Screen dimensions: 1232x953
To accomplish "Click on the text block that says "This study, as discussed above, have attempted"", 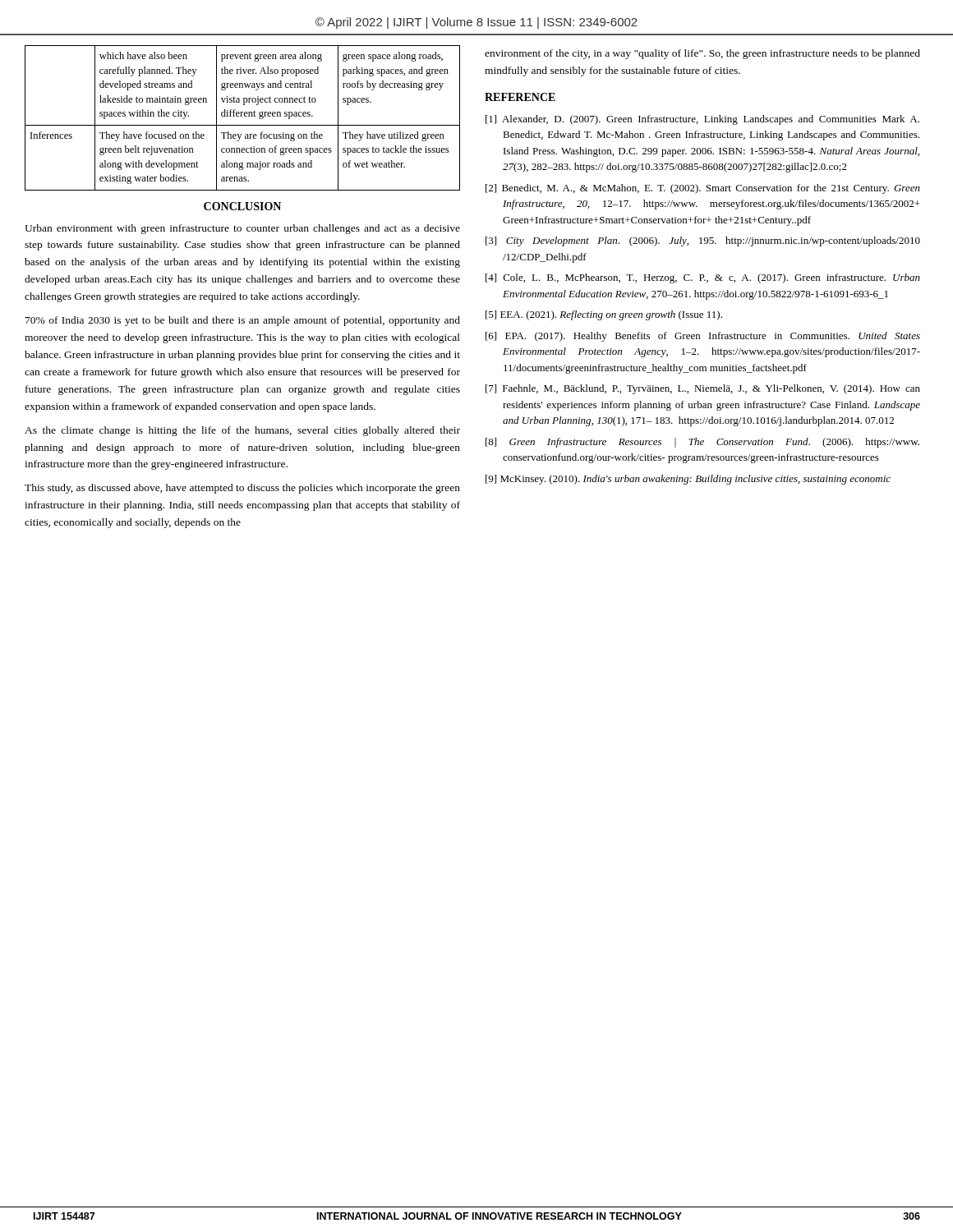I will (x=242, y=505).
